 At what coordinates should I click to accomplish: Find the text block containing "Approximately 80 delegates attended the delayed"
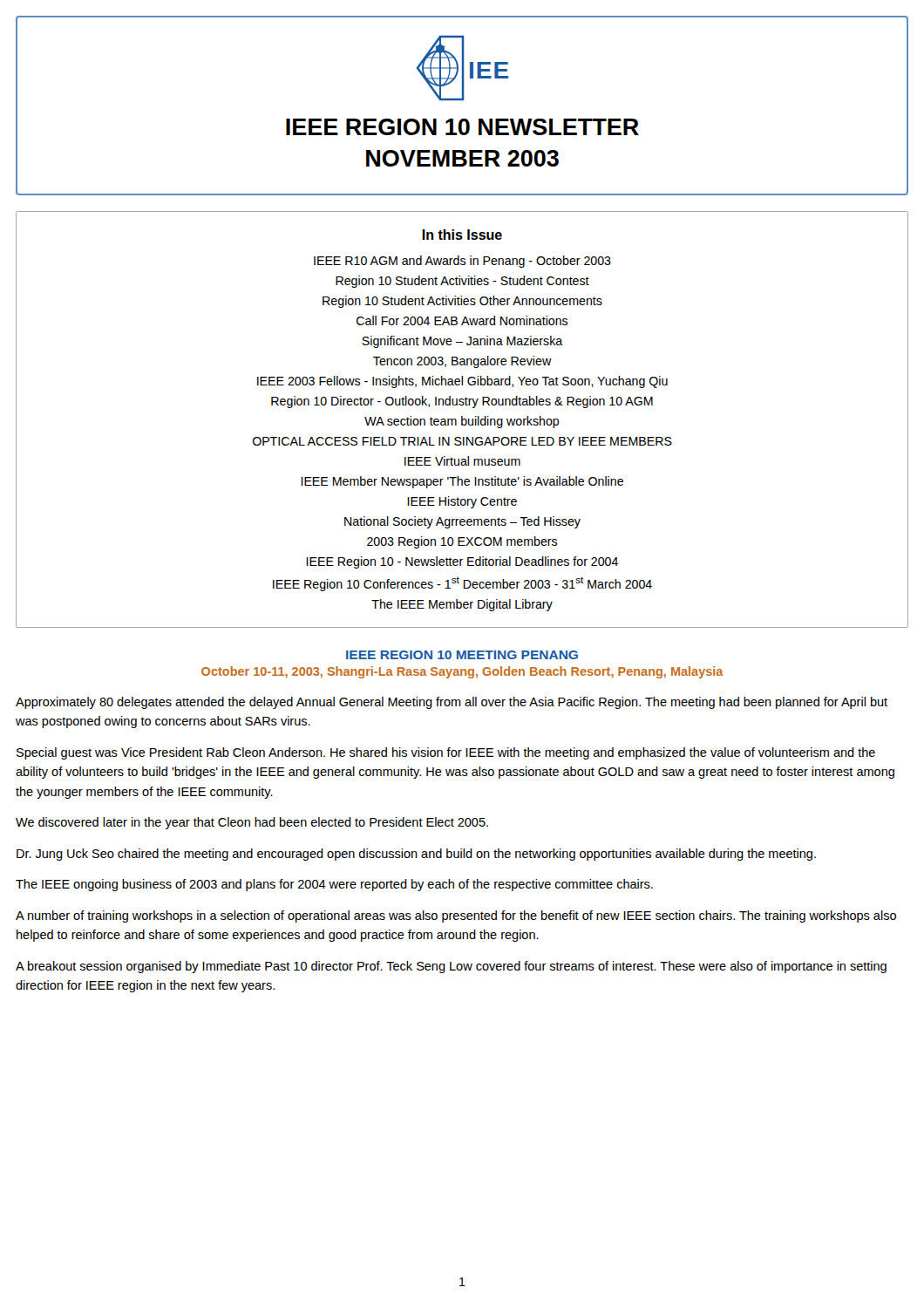click(x=452, y=712)
